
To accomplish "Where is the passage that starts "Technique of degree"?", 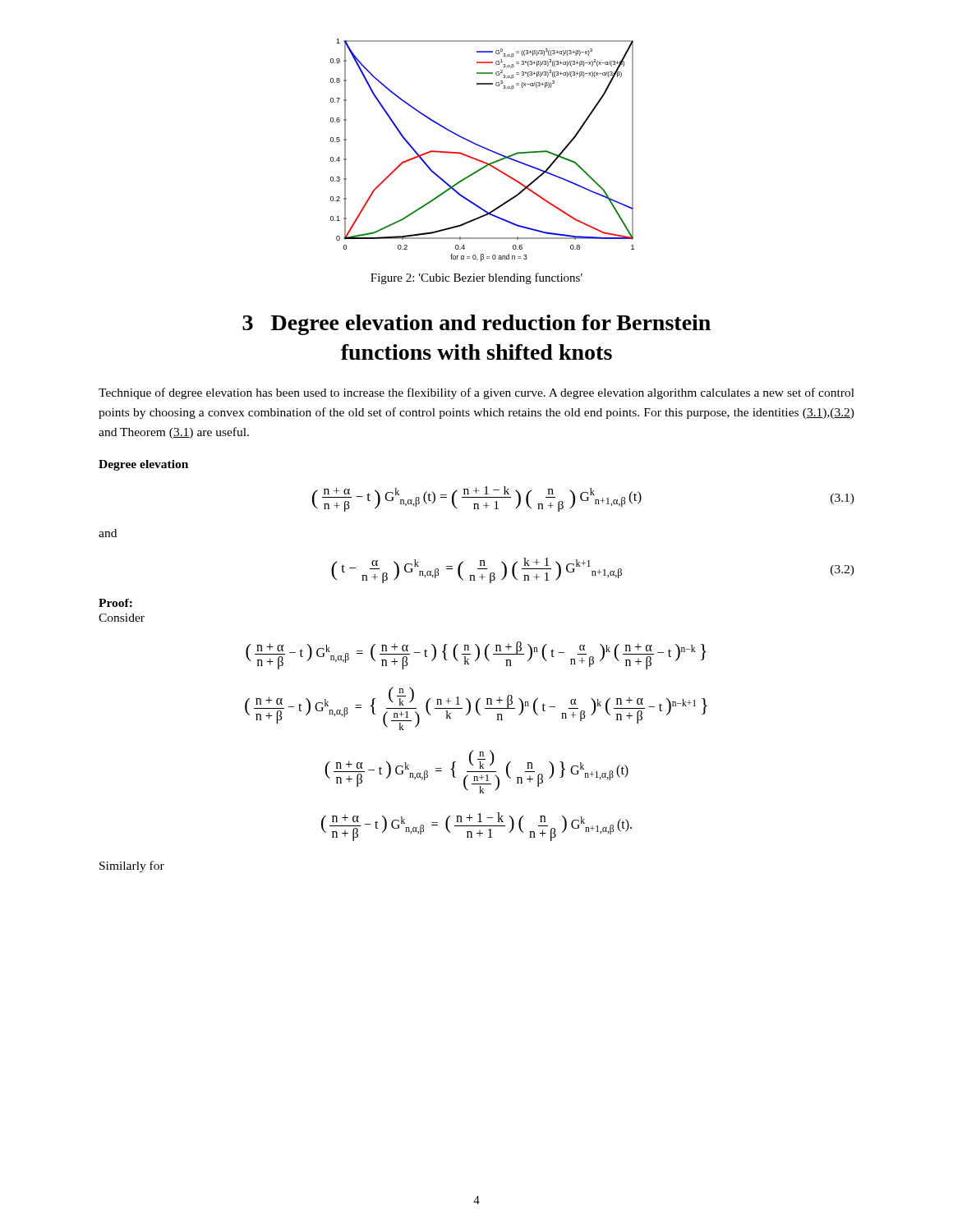I will [476, 412].
